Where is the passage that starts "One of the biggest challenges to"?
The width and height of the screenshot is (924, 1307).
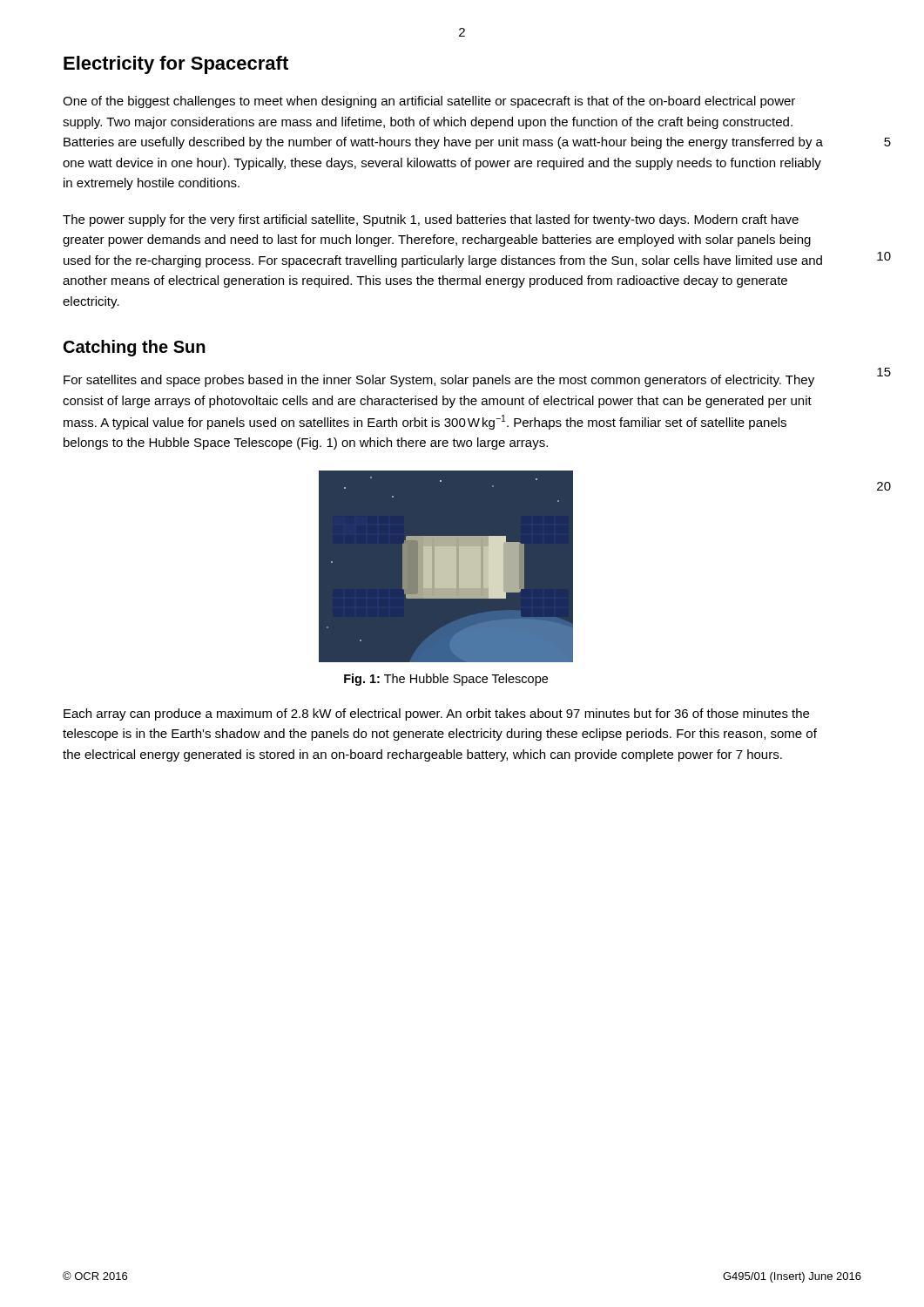coord(443,142)
